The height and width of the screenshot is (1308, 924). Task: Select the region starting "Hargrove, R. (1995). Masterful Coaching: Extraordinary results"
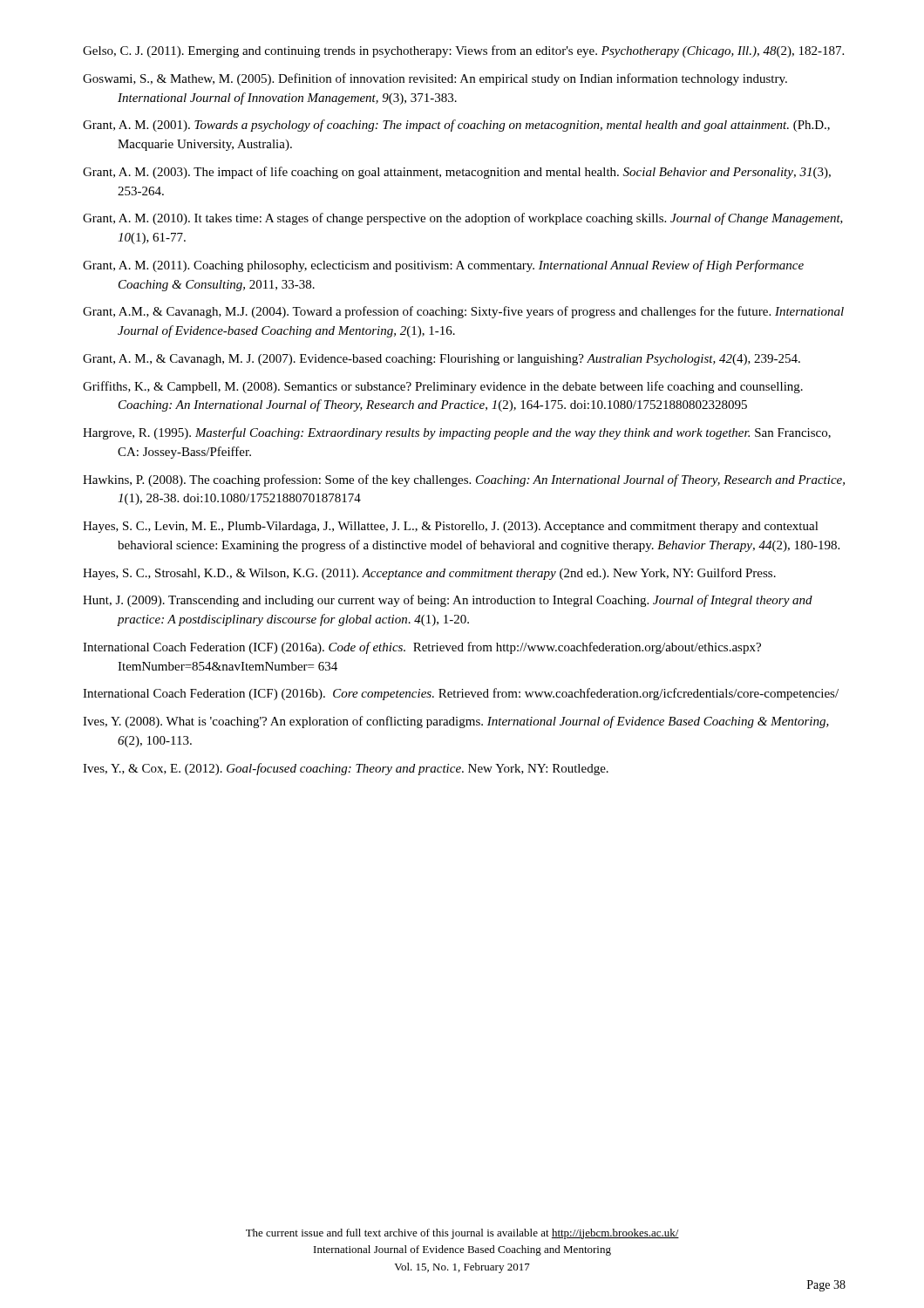tap(457, 442)
